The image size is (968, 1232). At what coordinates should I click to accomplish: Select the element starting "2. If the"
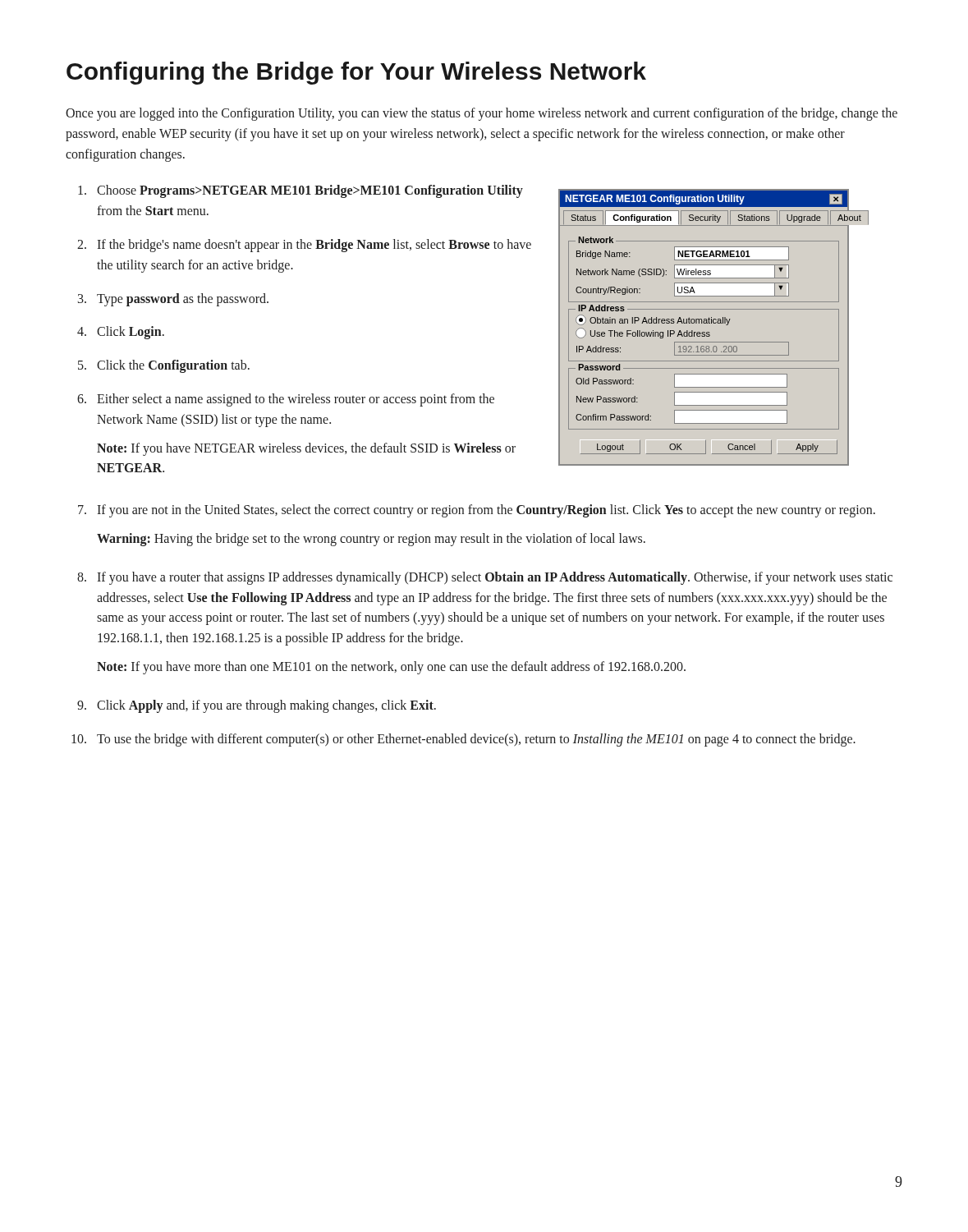pyautogui.click(x=304, y=255)
